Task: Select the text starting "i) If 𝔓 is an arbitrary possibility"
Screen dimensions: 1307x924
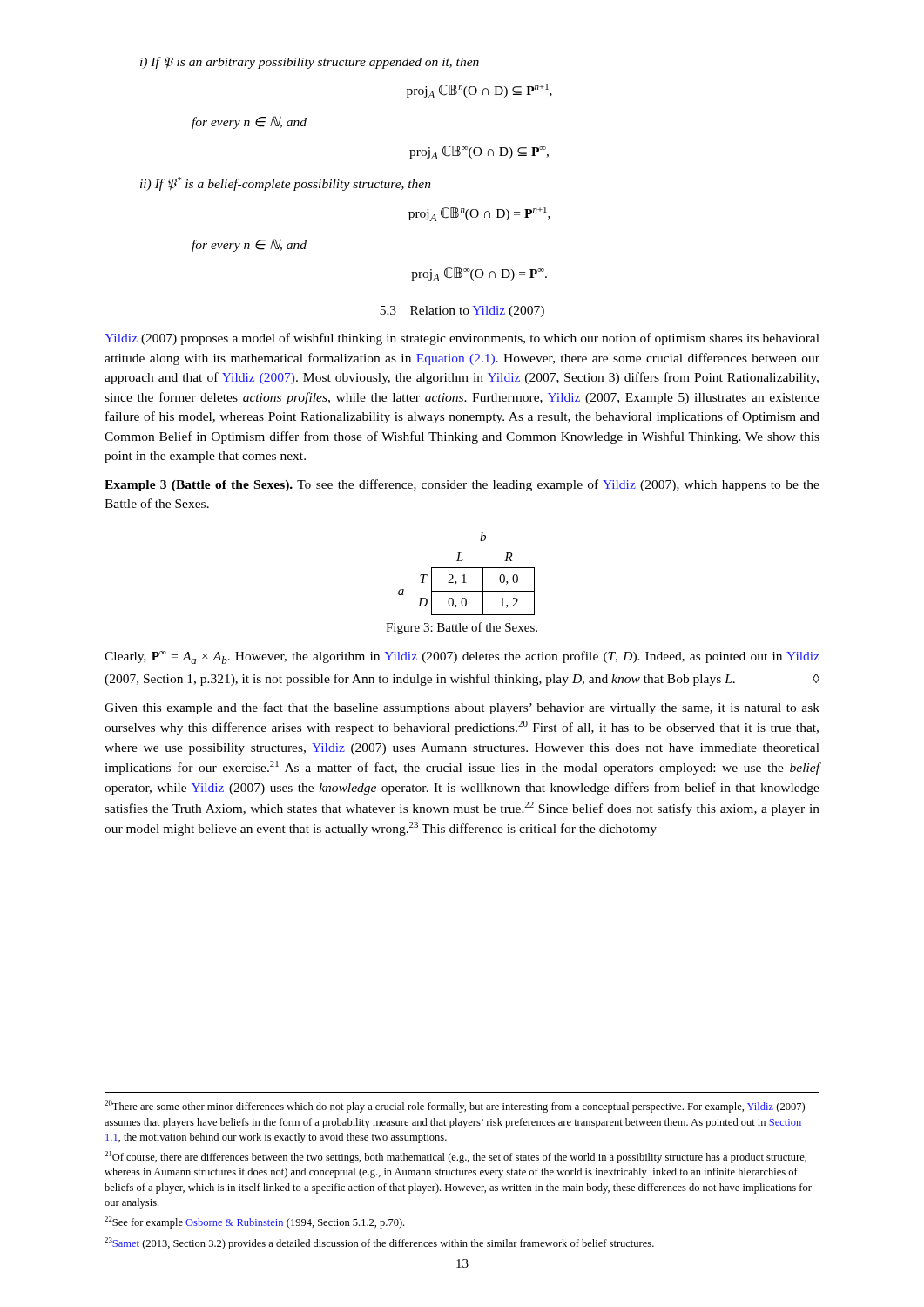Action: pos(310,63)
